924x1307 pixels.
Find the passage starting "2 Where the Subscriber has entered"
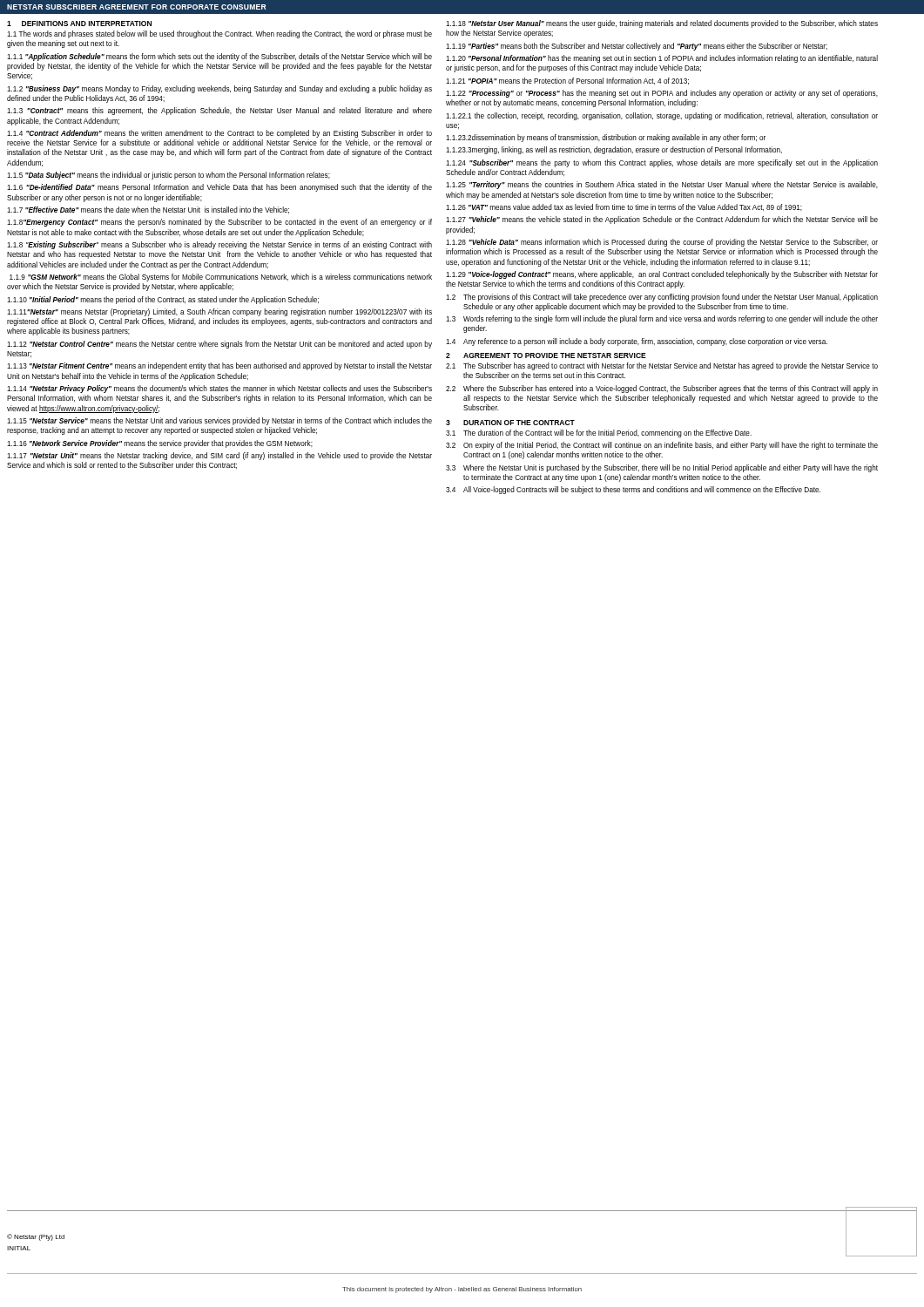click(662, 399)
